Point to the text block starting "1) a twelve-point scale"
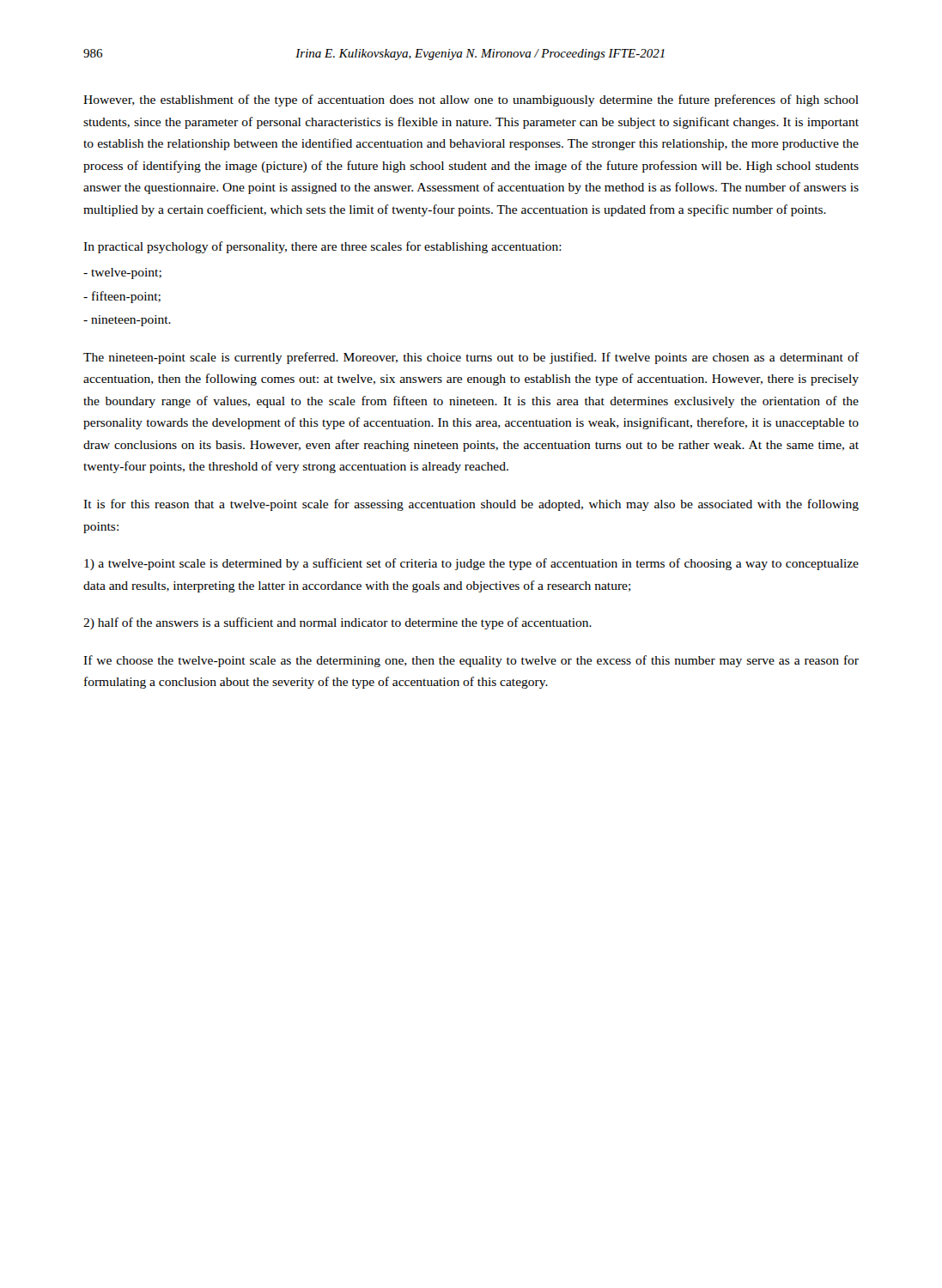The image size is (942, 1288). pos(471,574)
